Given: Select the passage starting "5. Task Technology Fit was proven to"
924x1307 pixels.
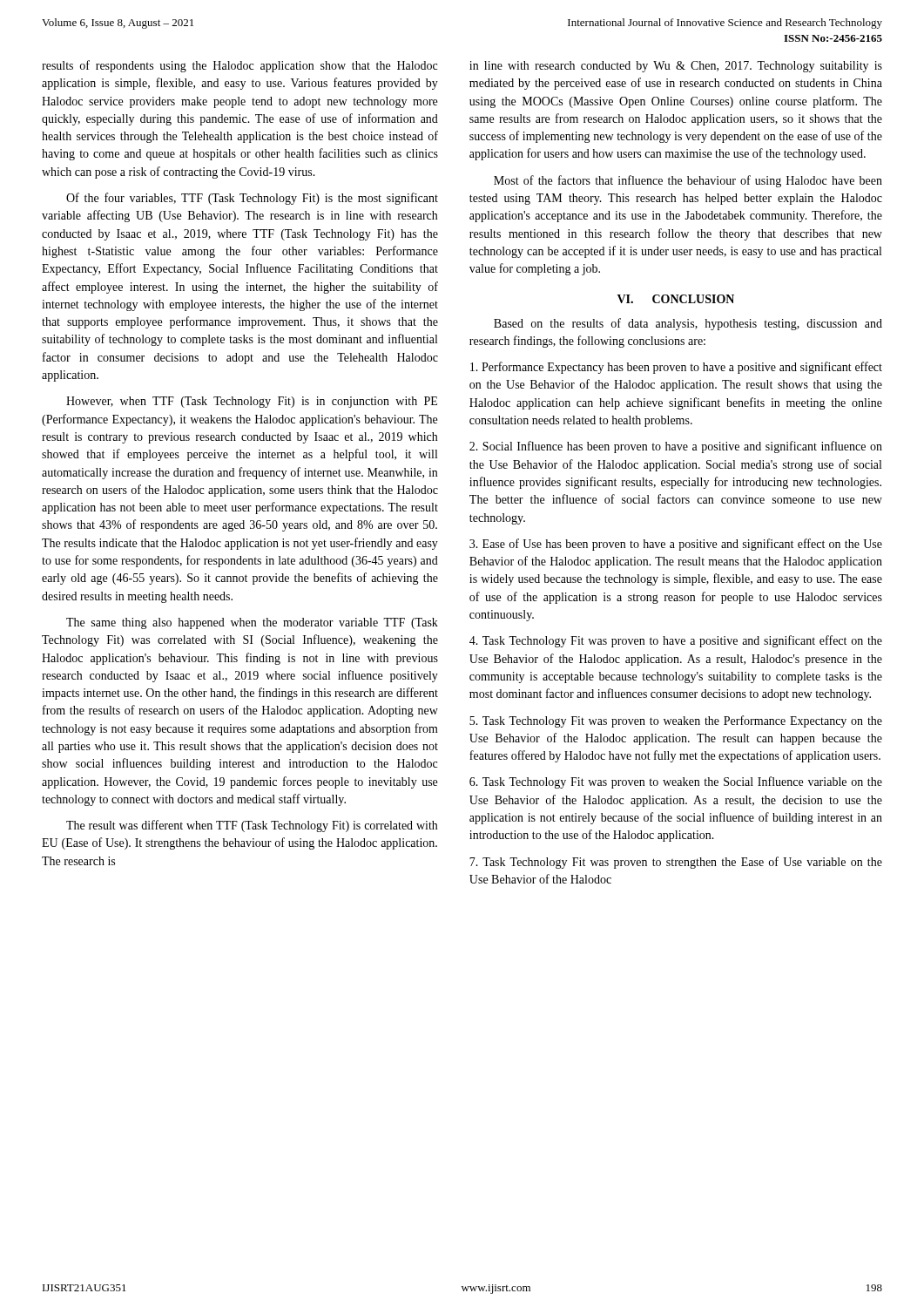Looking at the screenshot, I should (x=676, y=739).
